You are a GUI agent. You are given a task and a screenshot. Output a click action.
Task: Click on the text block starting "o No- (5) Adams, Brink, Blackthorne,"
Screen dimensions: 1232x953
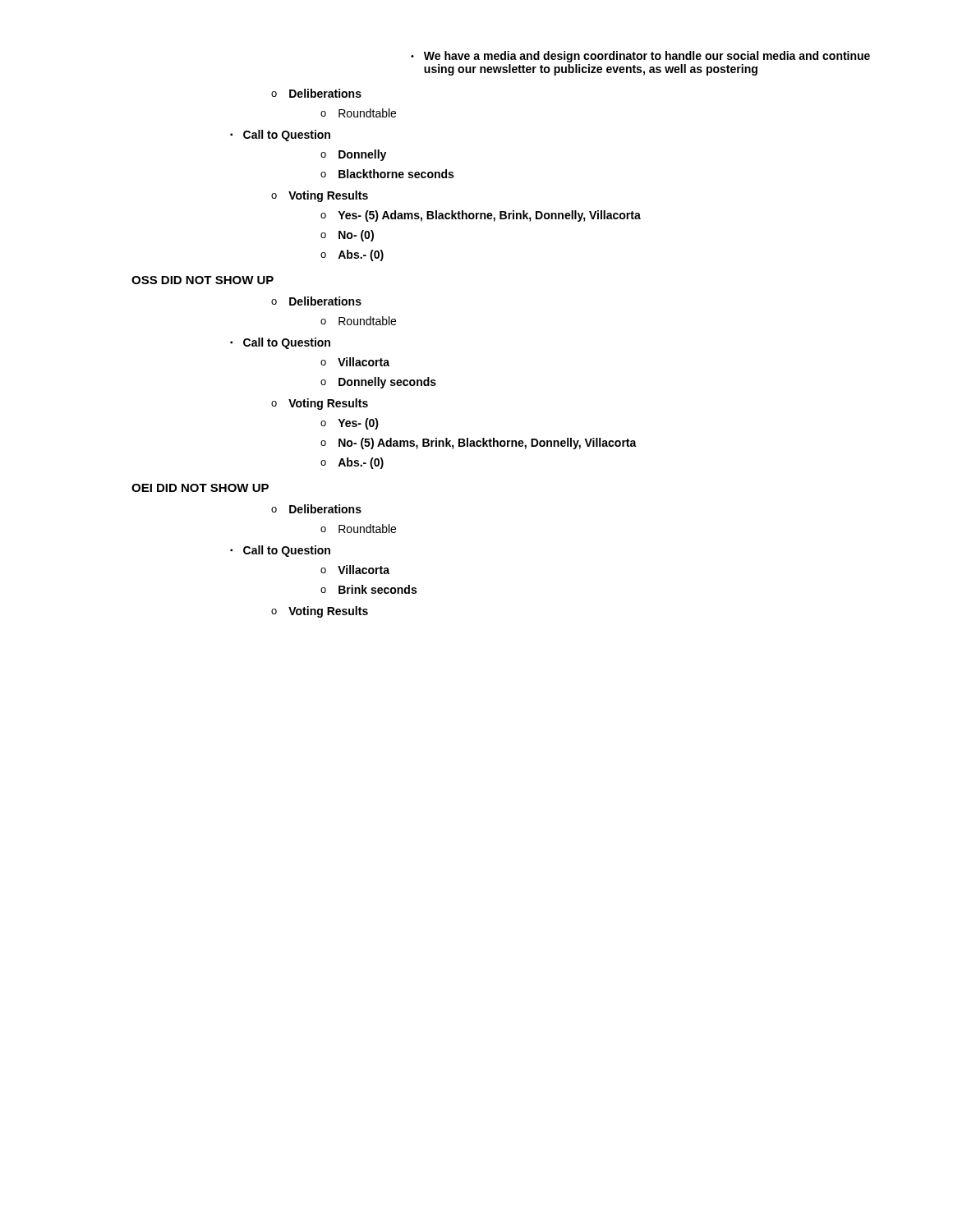478,443
